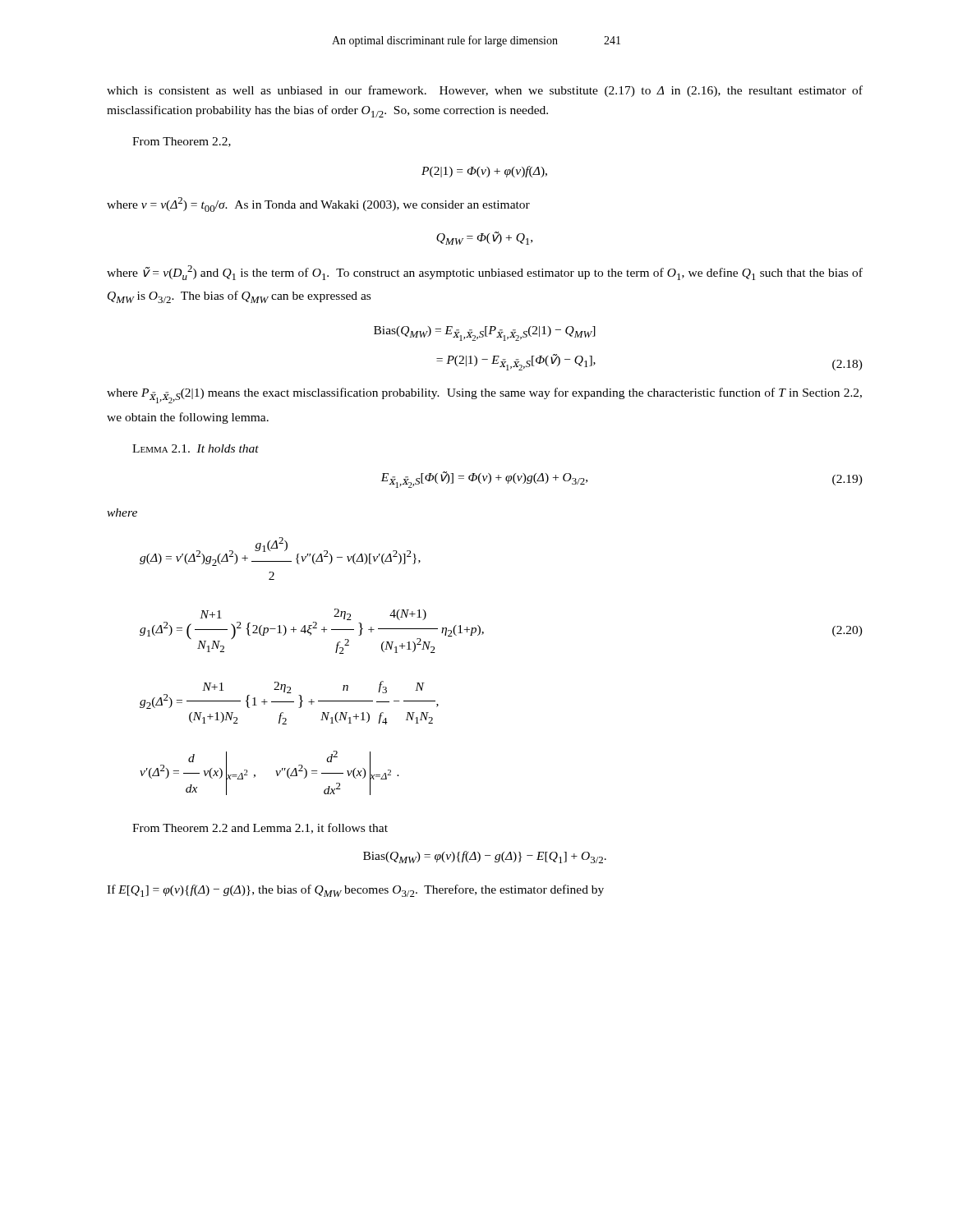The height and width of the screenshot is (1232, 953).
Task: Locate the element starting "From Theorem 2.2,"
Action: (182, 141)
